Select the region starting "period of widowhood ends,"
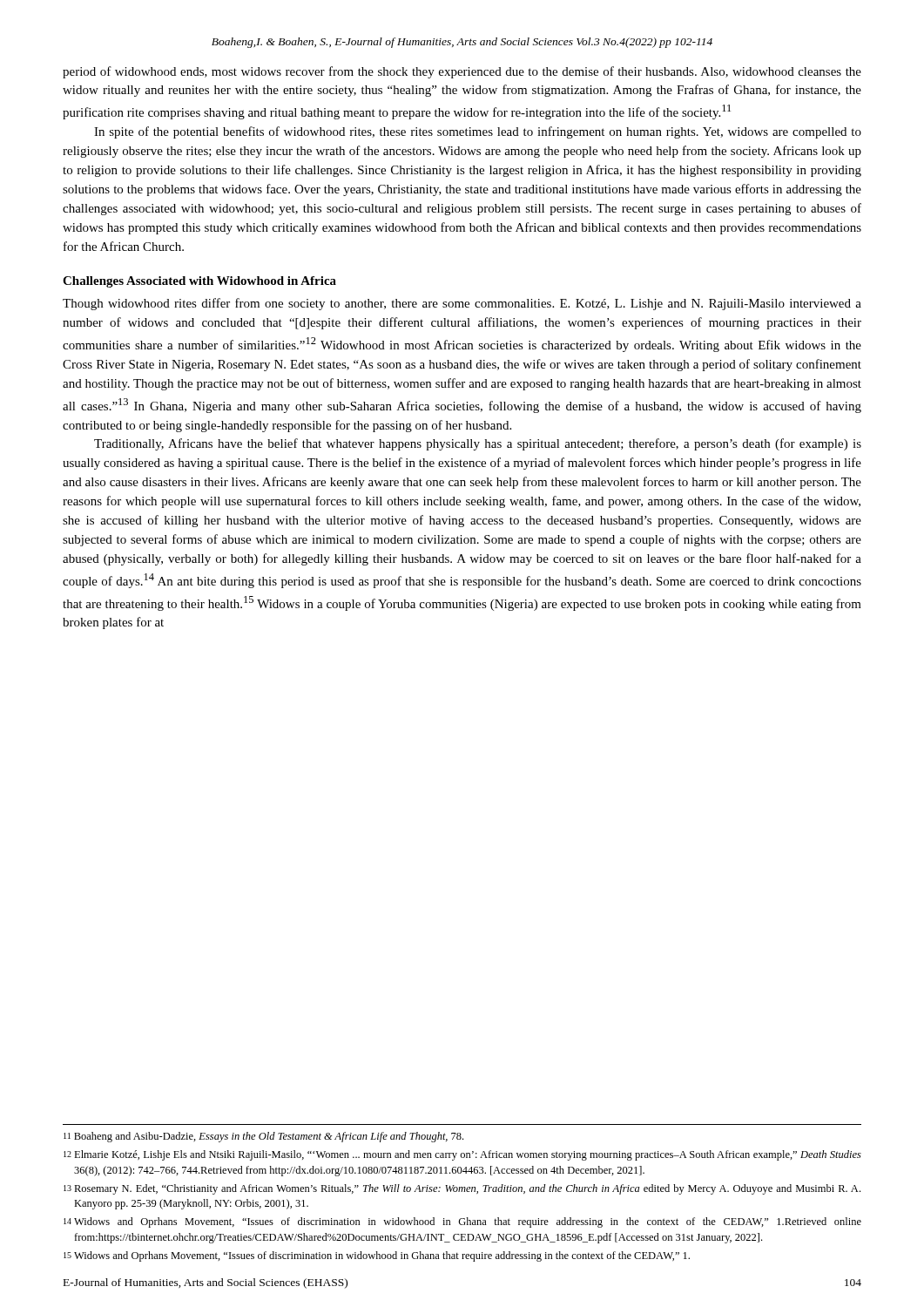 462,93
